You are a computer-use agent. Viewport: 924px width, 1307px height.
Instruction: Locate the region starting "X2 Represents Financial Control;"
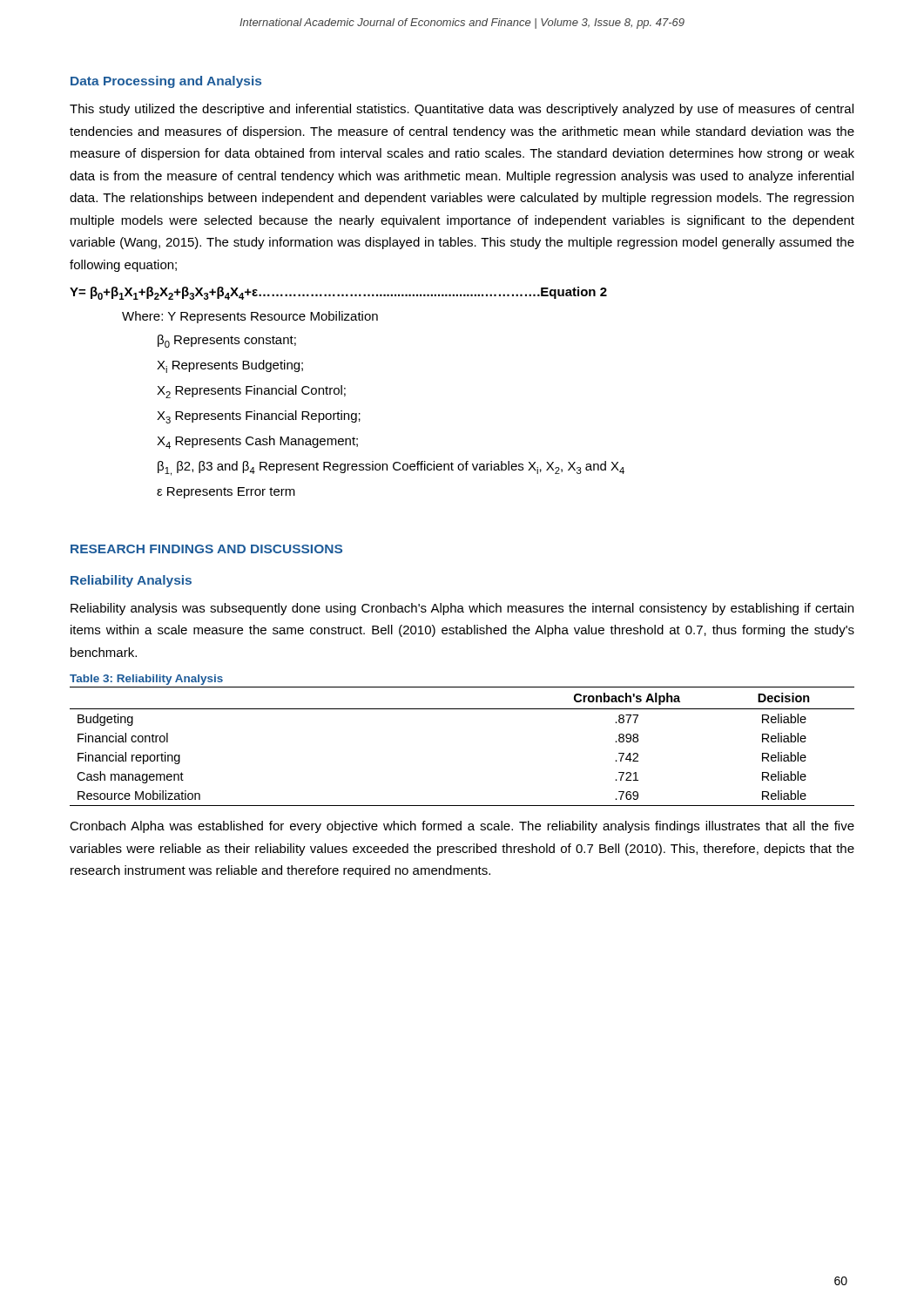click(x=252, y=391)
